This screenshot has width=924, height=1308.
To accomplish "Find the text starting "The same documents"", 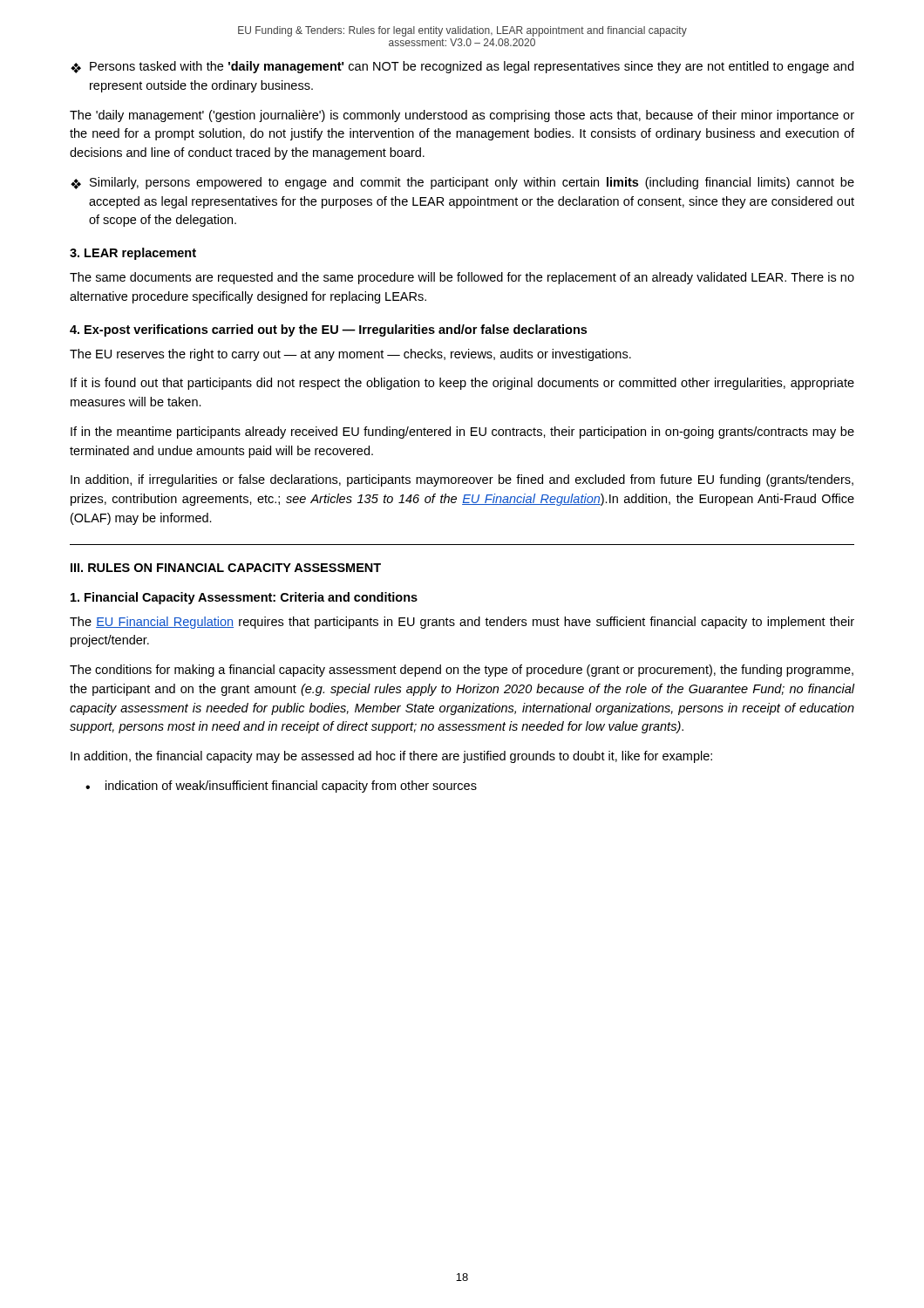I will point(462,287).
